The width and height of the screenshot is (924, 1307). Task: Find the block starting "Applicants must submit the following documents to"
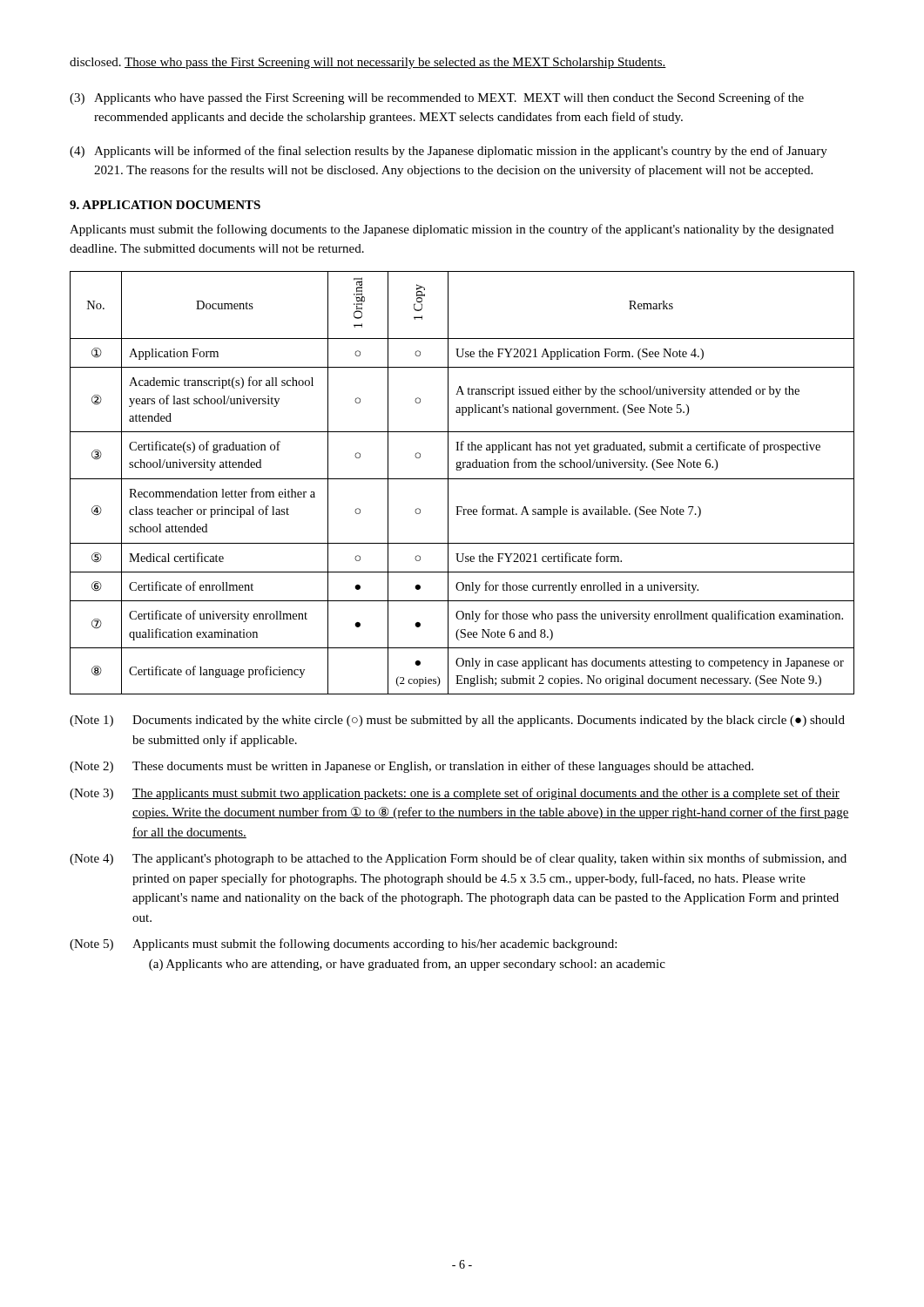tap(452, 239)
